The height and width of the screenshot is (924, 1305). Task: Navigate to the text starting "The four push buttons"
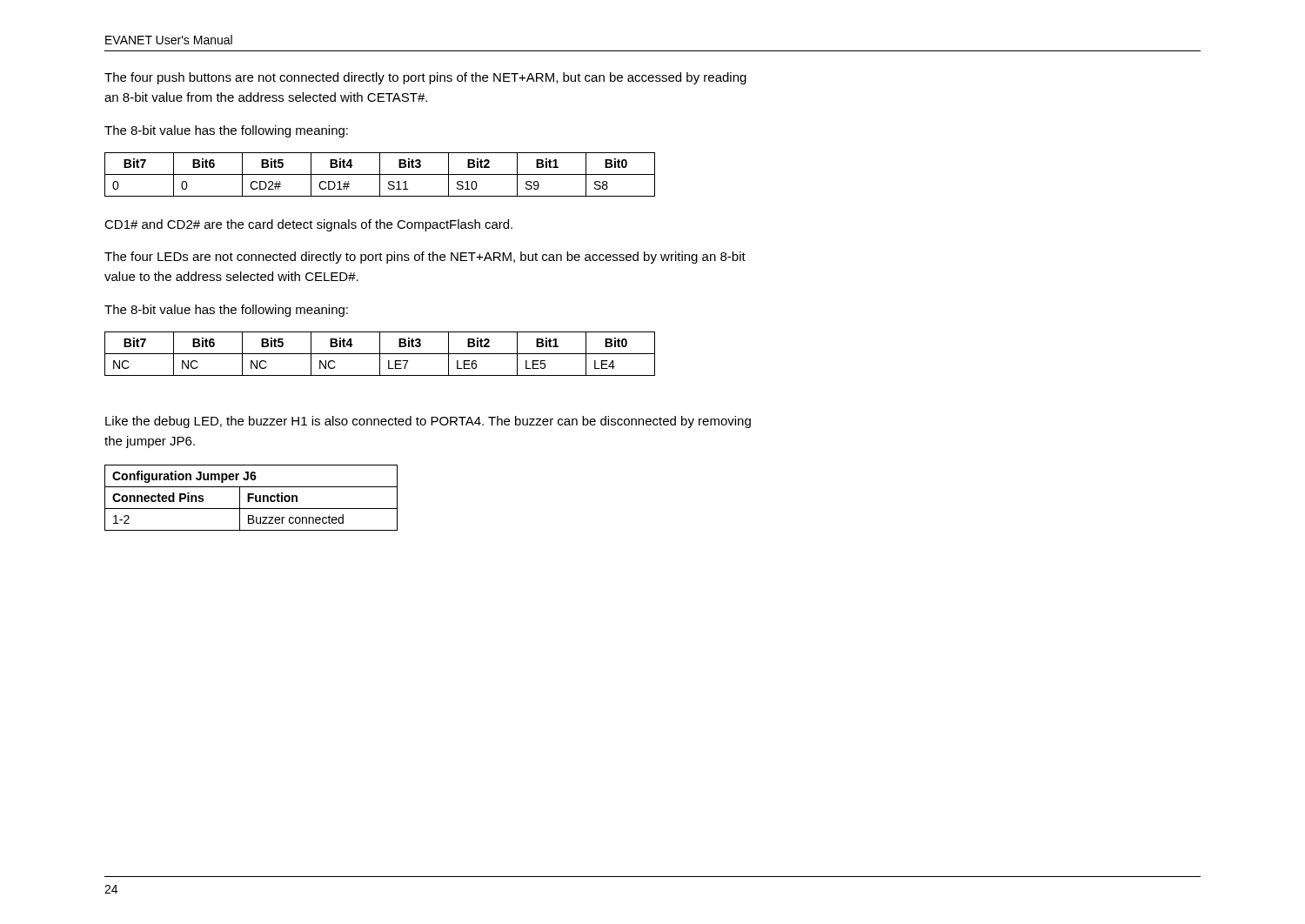(426, 87)
